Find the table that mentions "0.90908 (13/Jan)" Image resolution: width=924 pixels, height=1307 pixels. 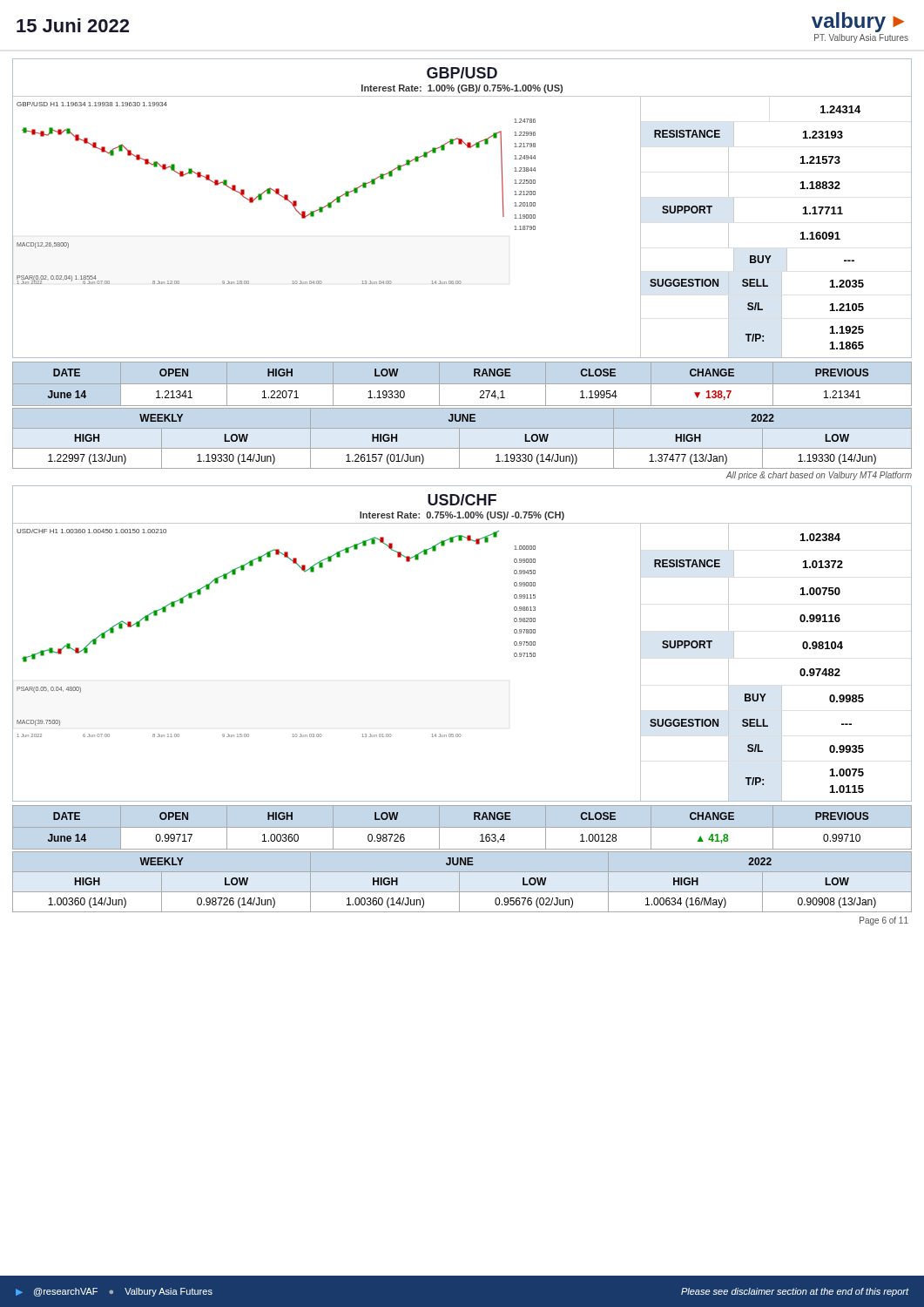coord(462,882)
